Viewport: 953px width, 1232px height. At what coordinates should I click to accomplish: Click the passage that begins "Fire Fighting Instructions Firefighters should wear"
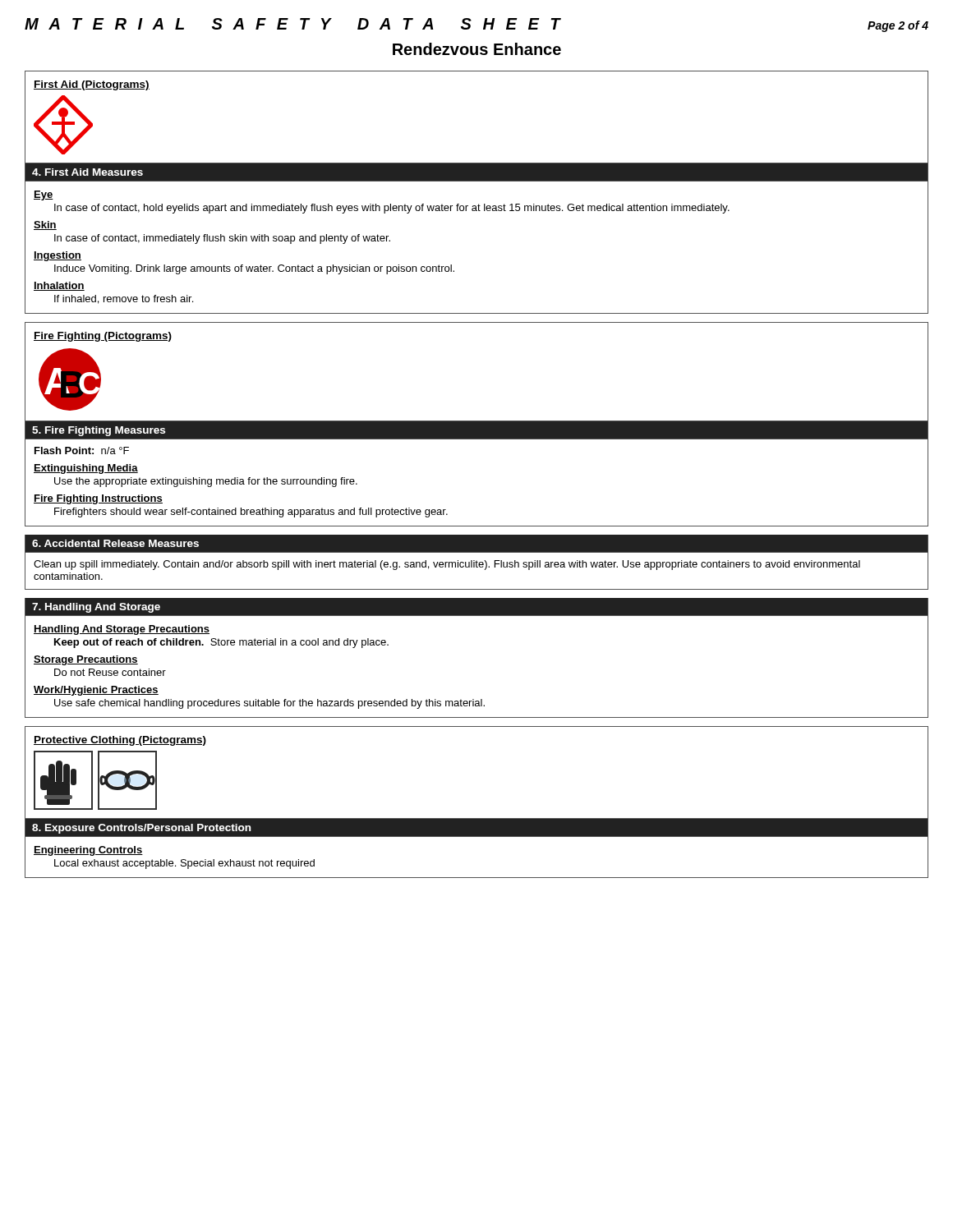click(98, 499)
